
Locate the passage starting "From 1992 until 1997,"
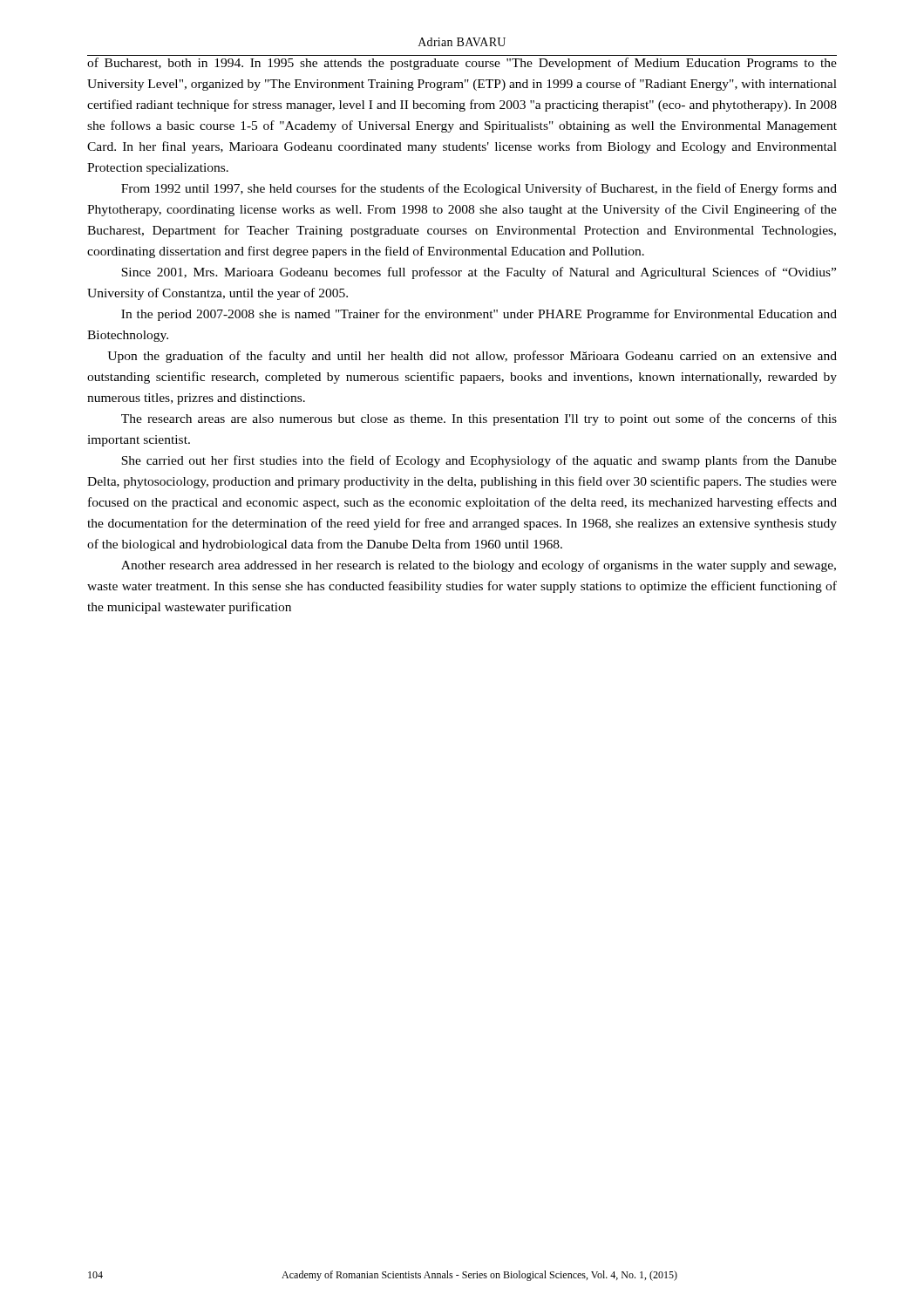462,220
